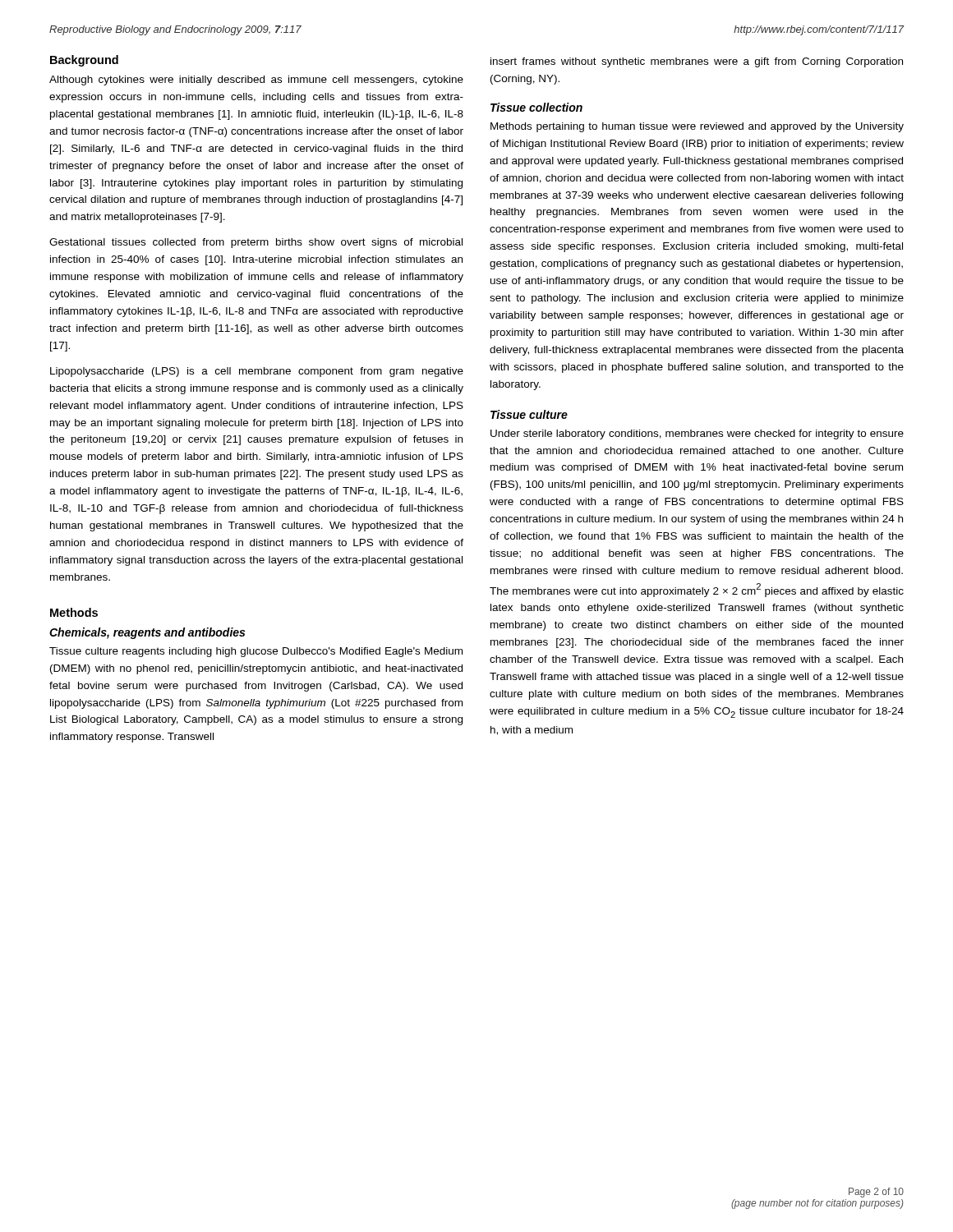Locate the block of text that opens with "Under sterile laboratory conditions, membranes"
Image resolution: width=953 pixels, height=1232 pixels.
[x=697, y=581]
